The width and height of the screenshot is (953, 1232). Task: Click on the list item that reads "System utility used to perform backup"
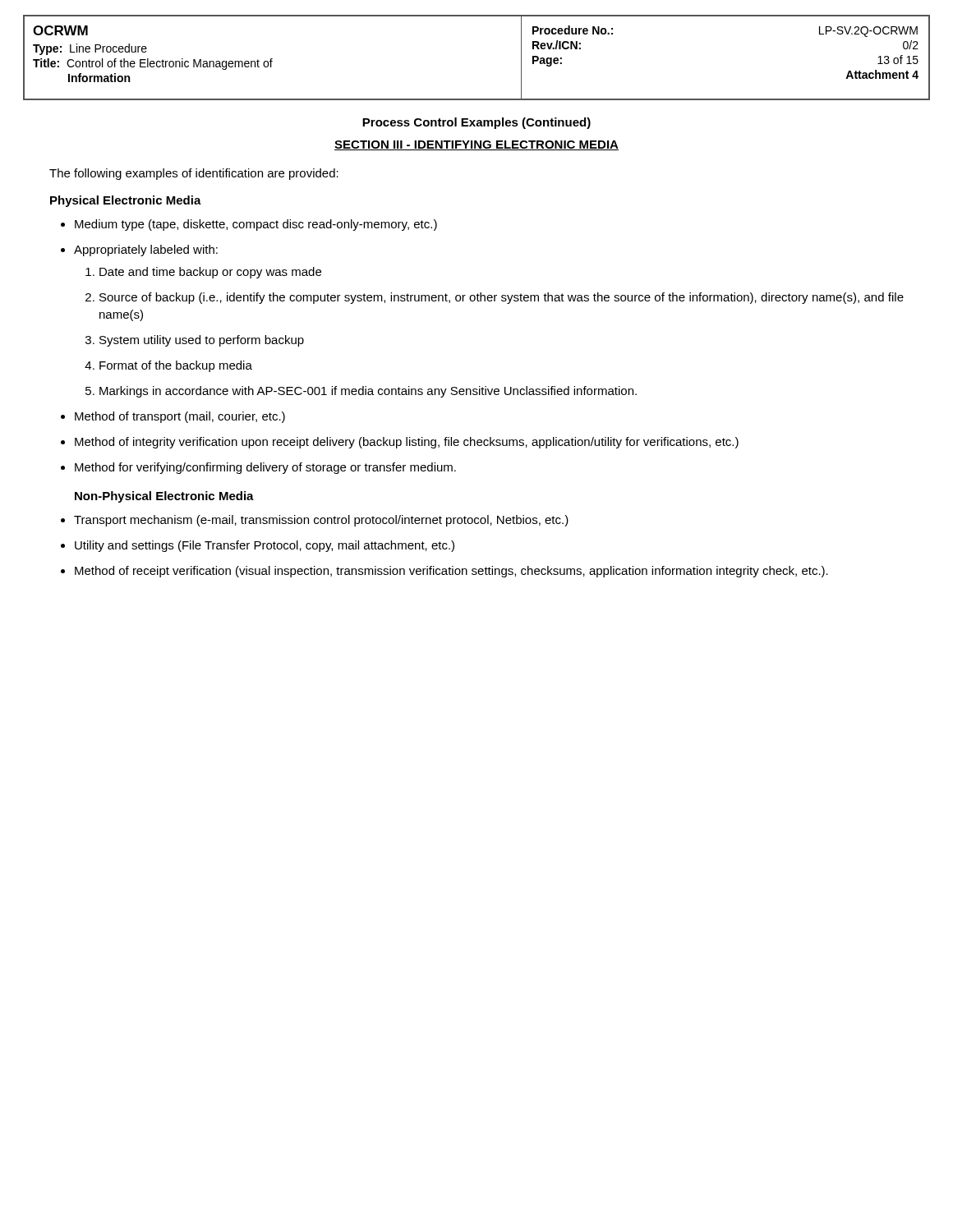pos(201,340)
